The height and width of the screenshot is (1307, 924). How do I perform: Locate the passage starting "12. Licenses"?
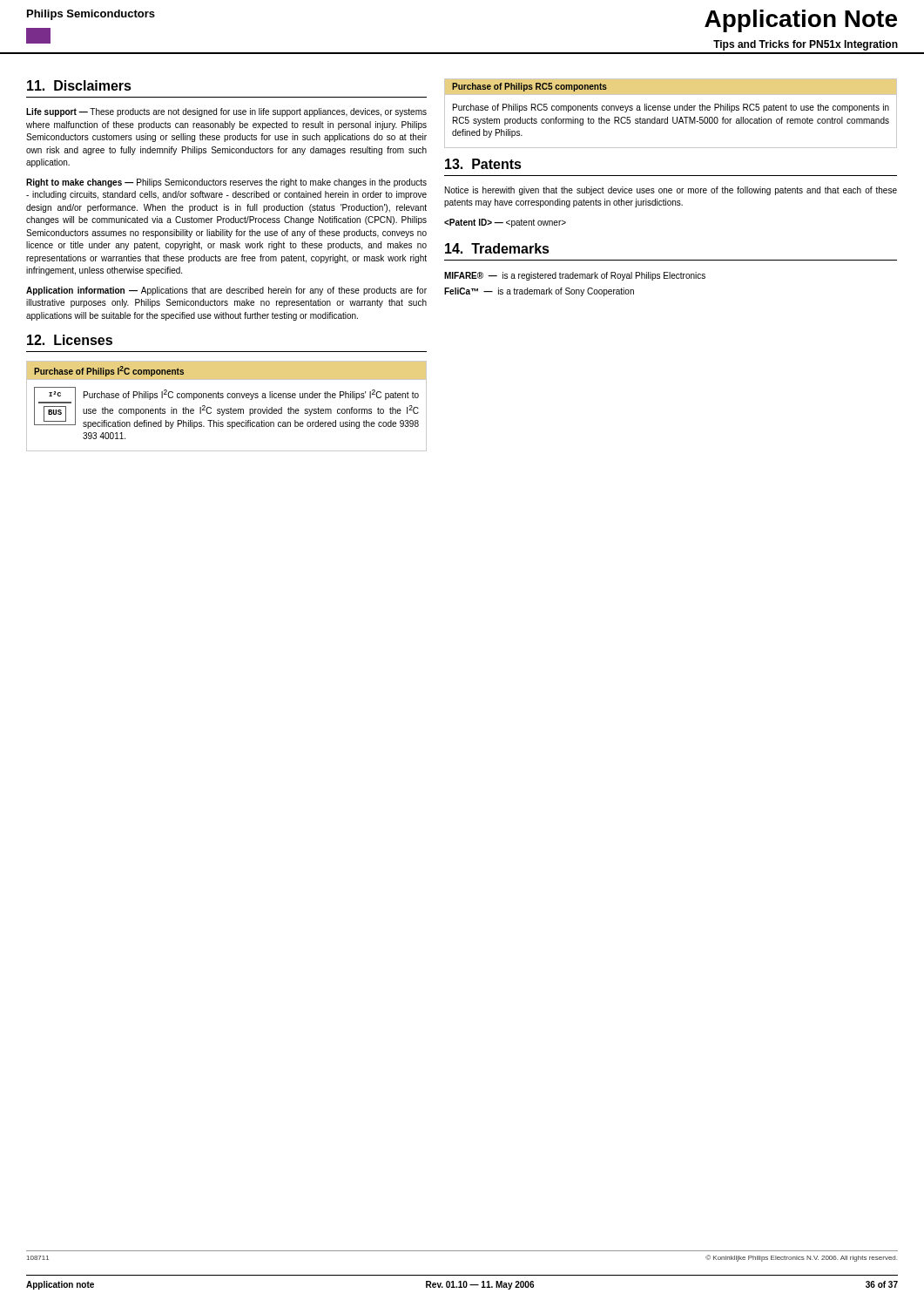(x=70, y=340)
